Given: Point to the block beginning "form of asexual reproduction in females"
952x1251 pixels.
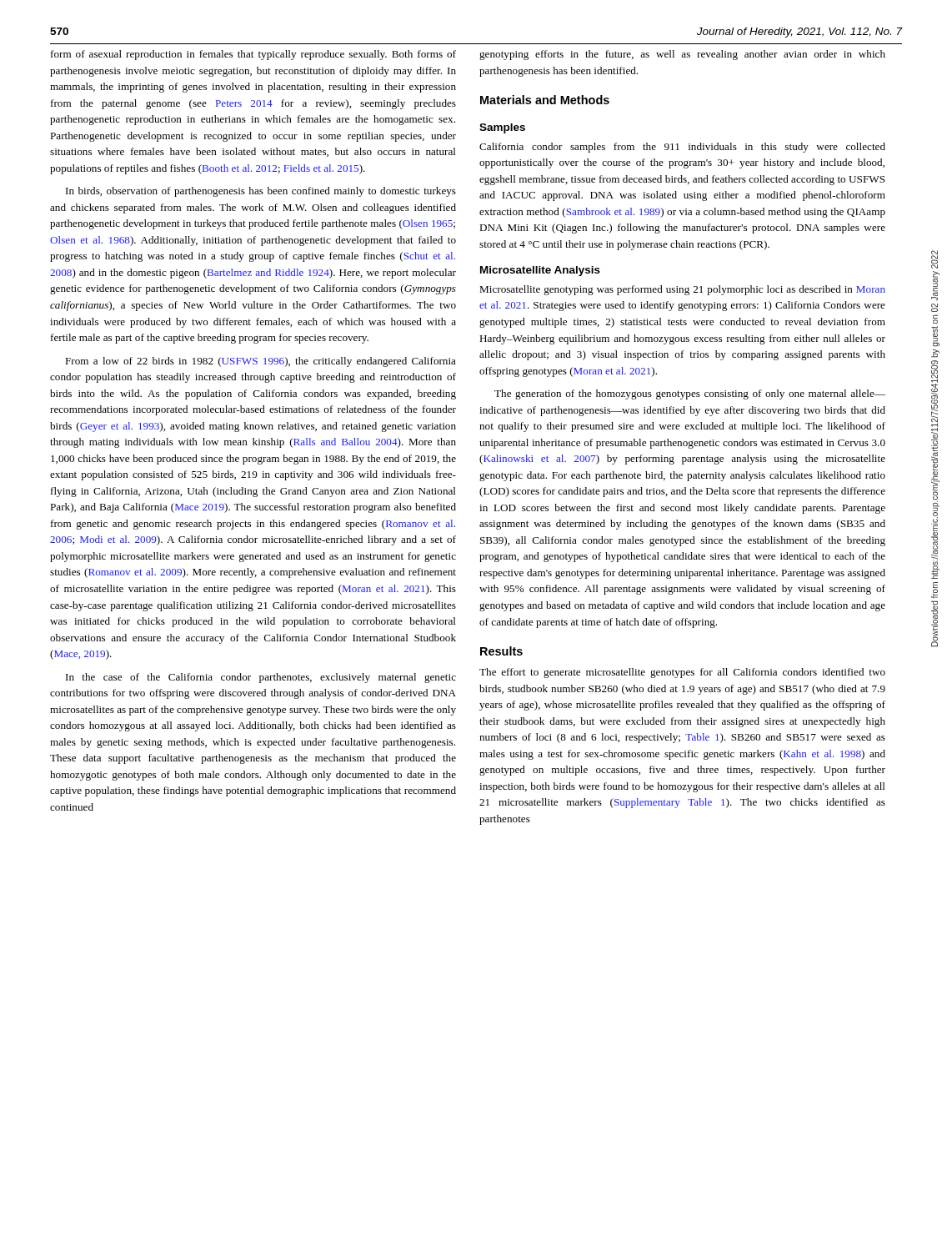Looking at the screenshot, I should pyautogui.click(x=253, y=111).
